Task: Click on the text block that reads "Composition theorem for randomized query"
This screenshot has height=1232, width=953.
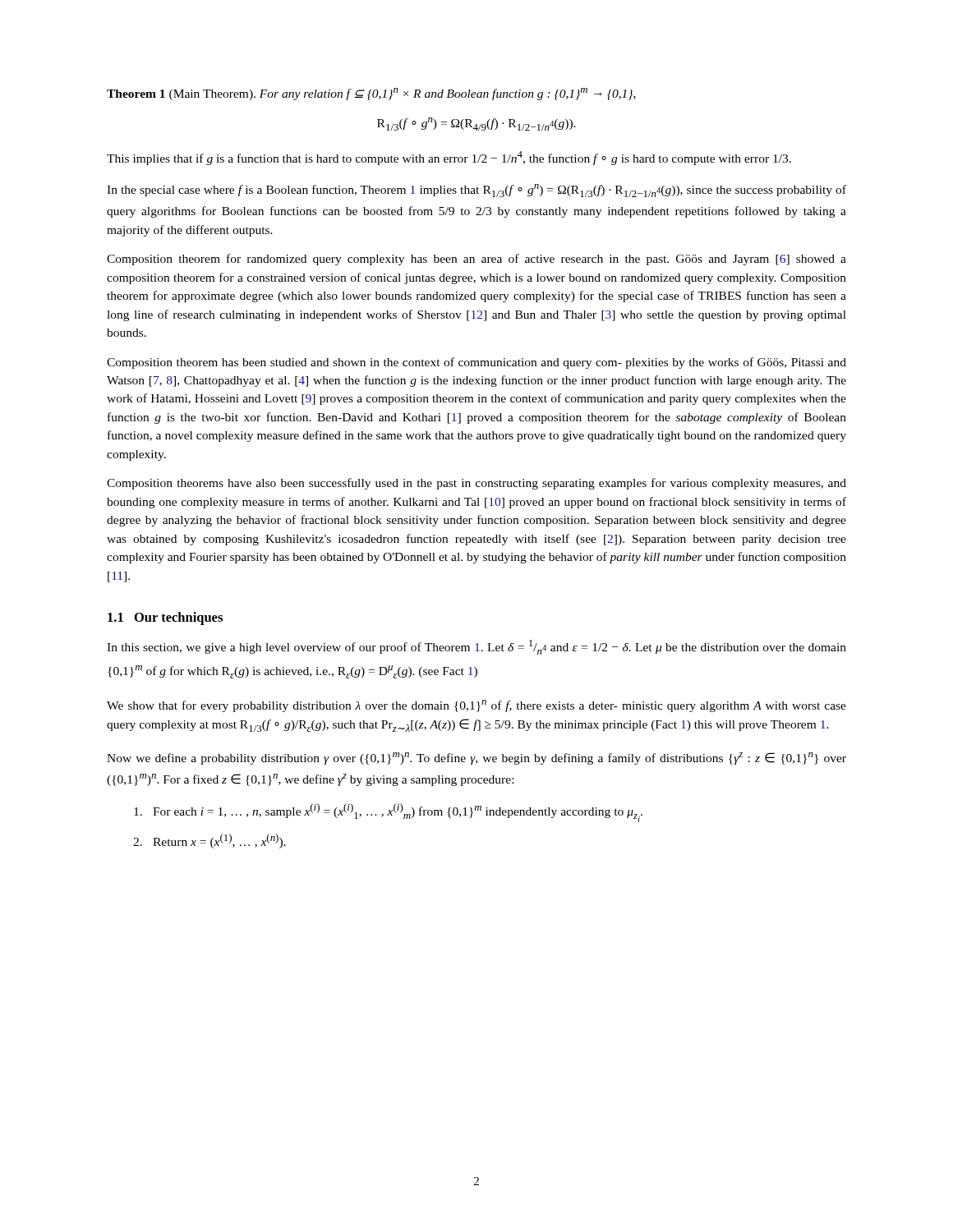Action: pyautogui.click(x=476, y=295)
